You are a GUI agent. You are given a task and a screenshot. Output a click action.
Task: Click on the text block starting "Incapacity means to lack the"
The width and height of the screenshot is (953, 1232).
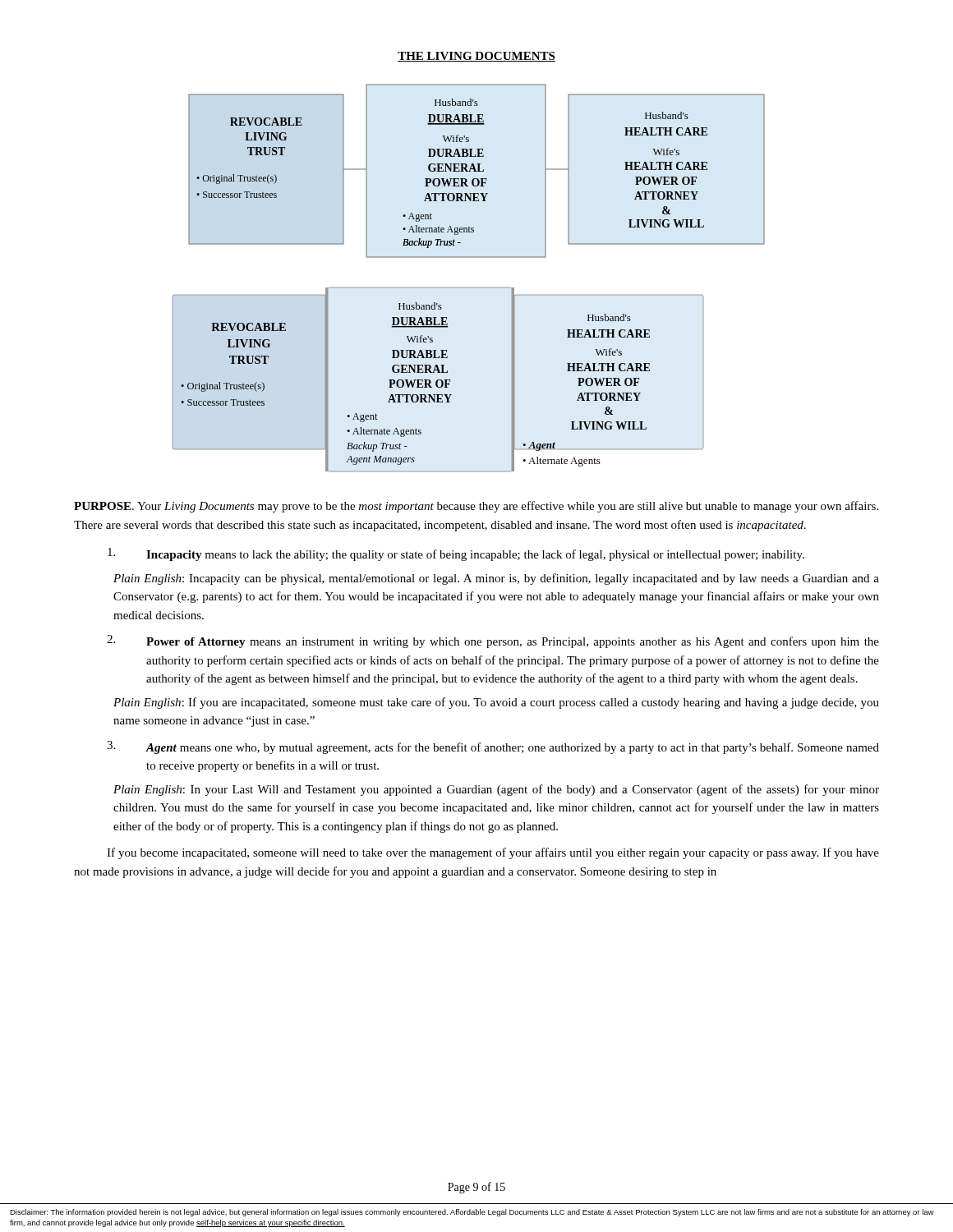click(x=476, y=585)
